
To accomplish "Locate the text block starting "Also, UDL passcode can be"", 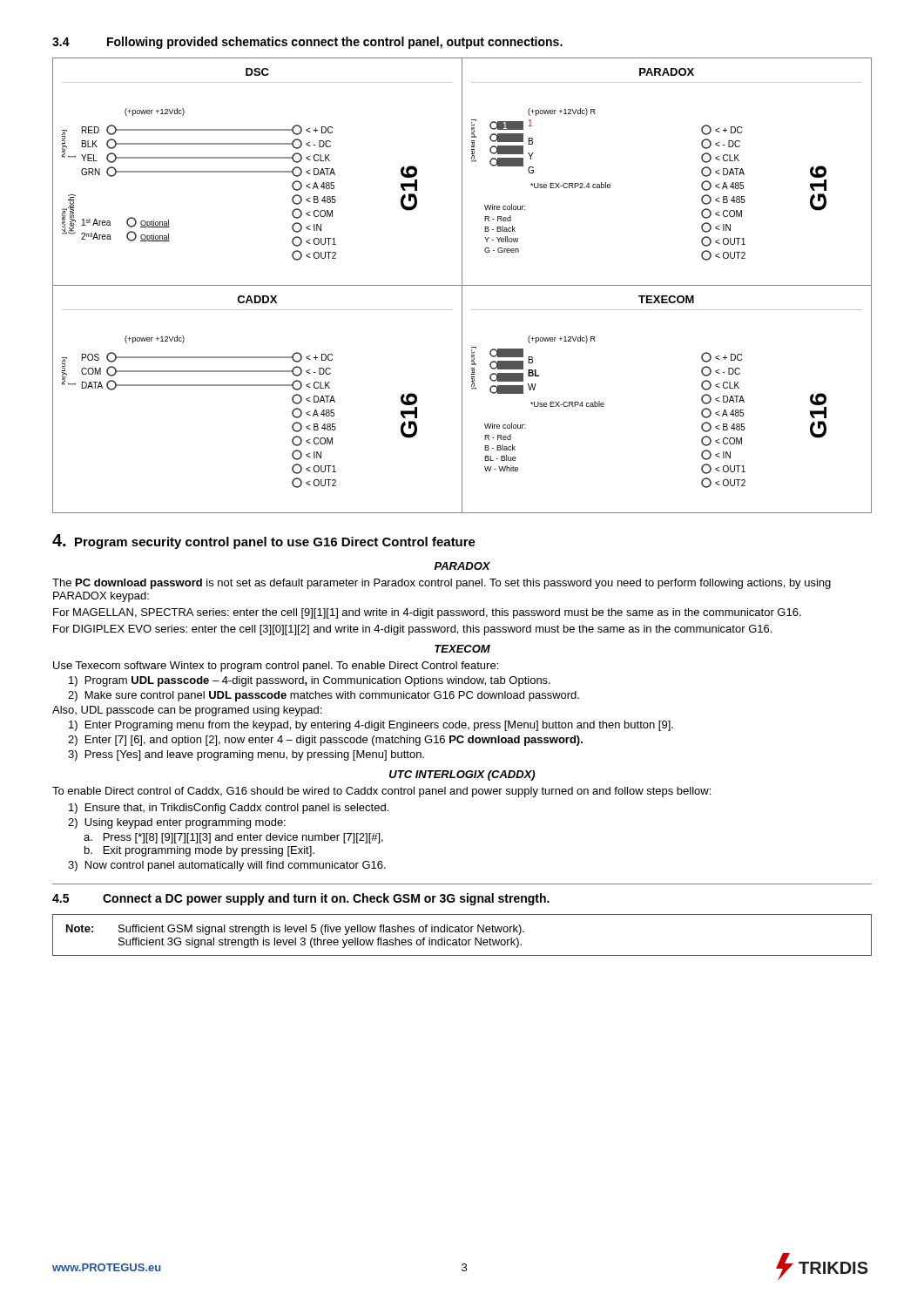I will point(187,710).
